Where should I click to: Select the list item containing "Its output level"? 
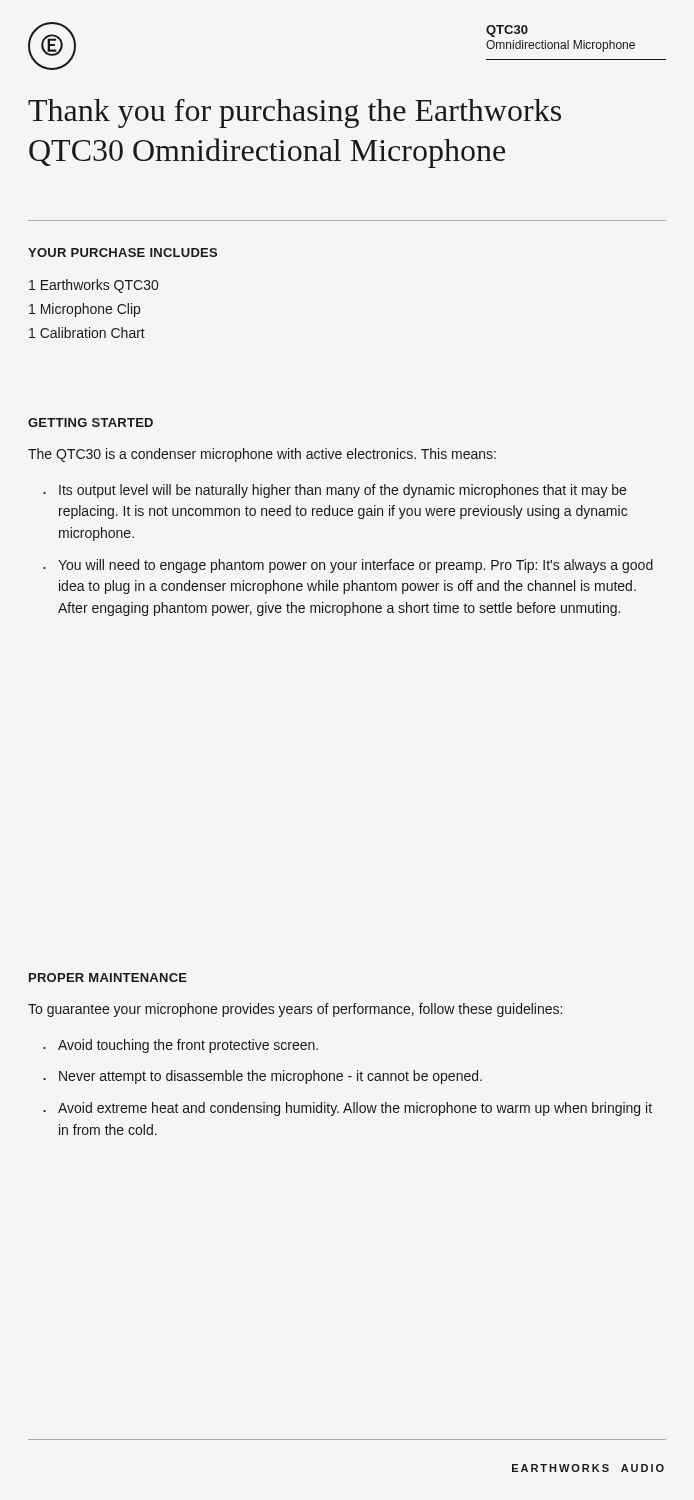point(343,511)
